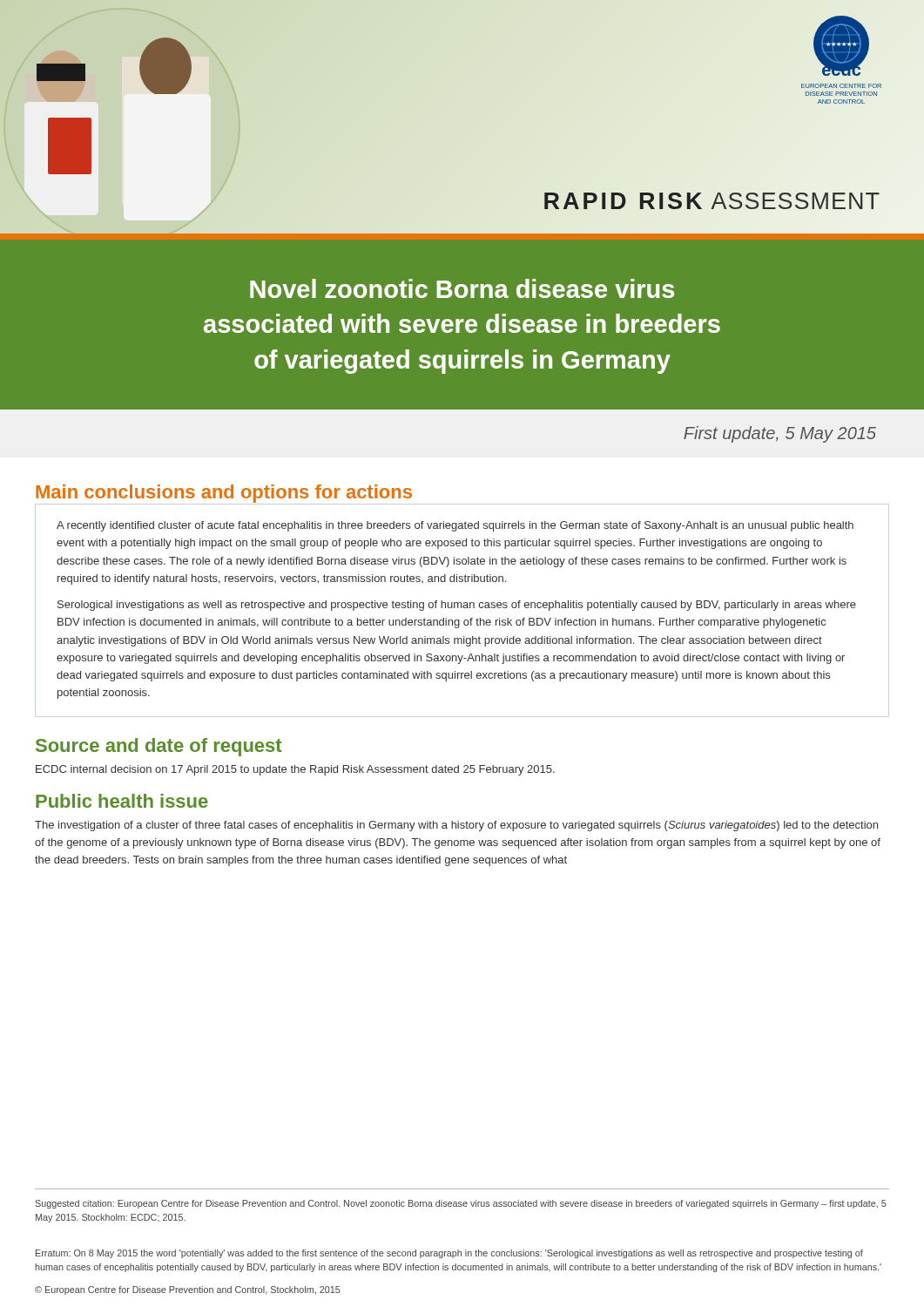Click the passage that begins "A recently identified"
924x1307 pixels.
pos(455,551)
